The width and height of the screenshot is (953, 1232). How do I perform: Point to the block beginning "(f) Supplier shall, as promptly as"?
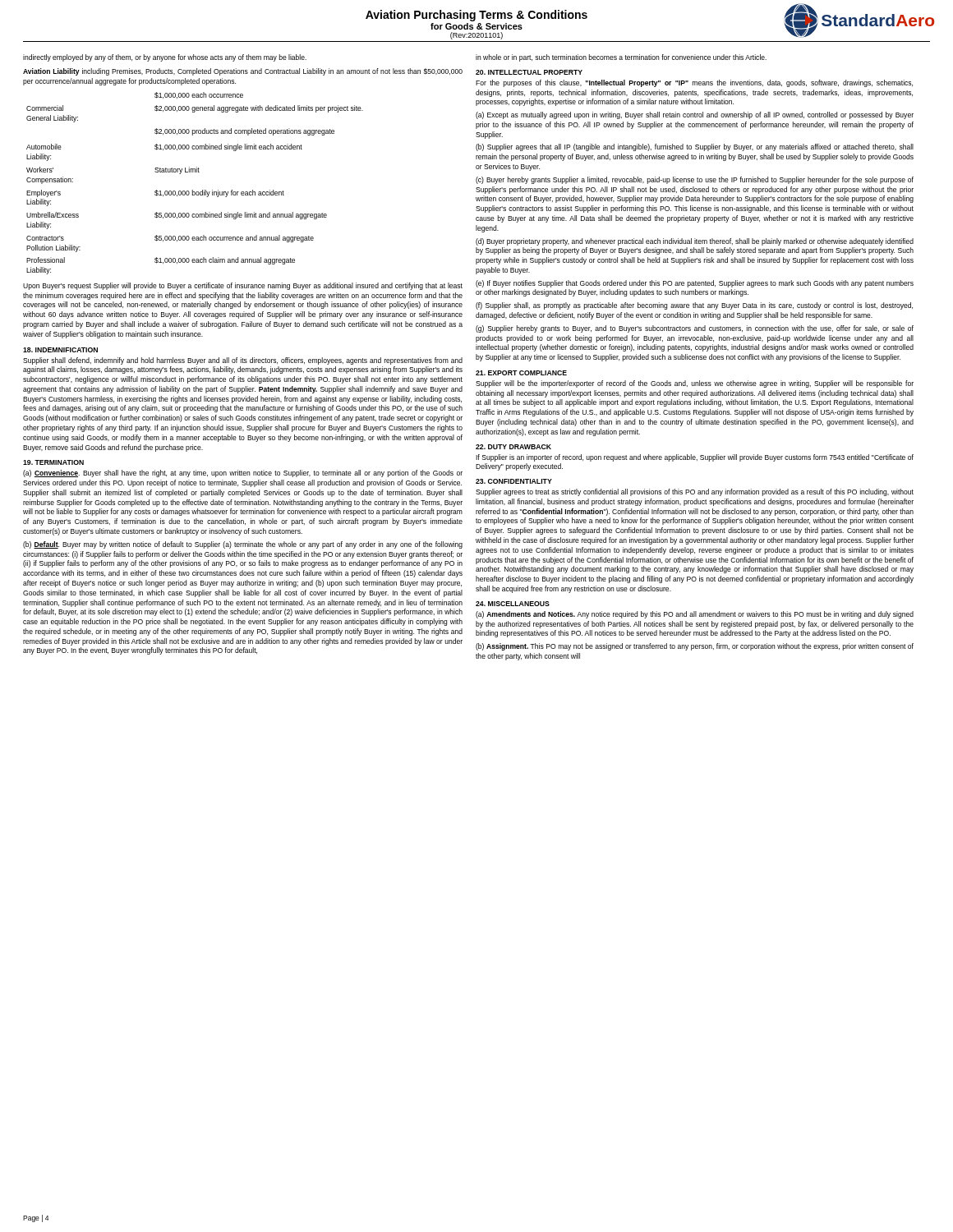(x=695, y=311)
